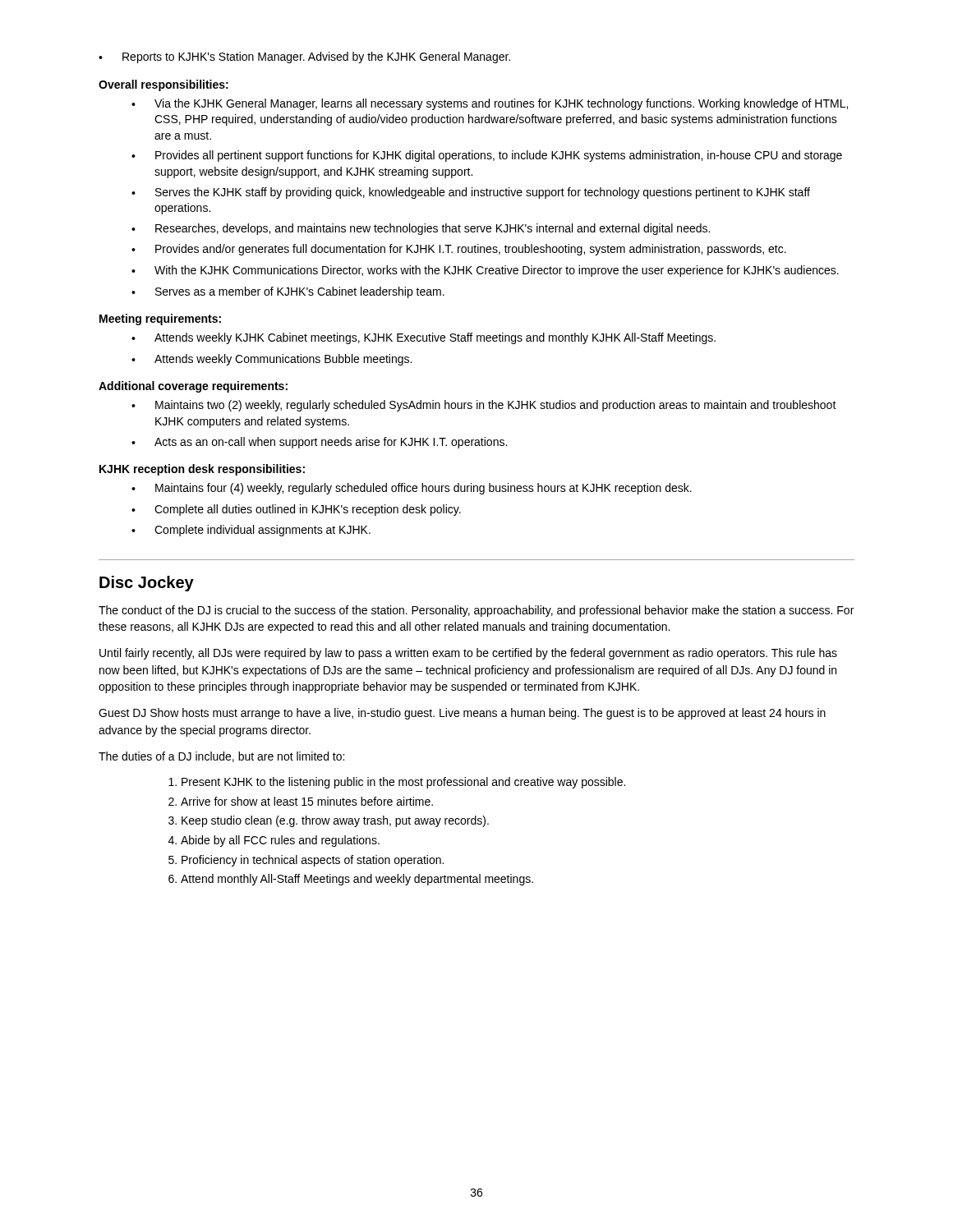This screenshot has width=953, height=1232.
Task: Find the list item that says "• Maintains two (2) weekly,"
Action: (493, 414)
